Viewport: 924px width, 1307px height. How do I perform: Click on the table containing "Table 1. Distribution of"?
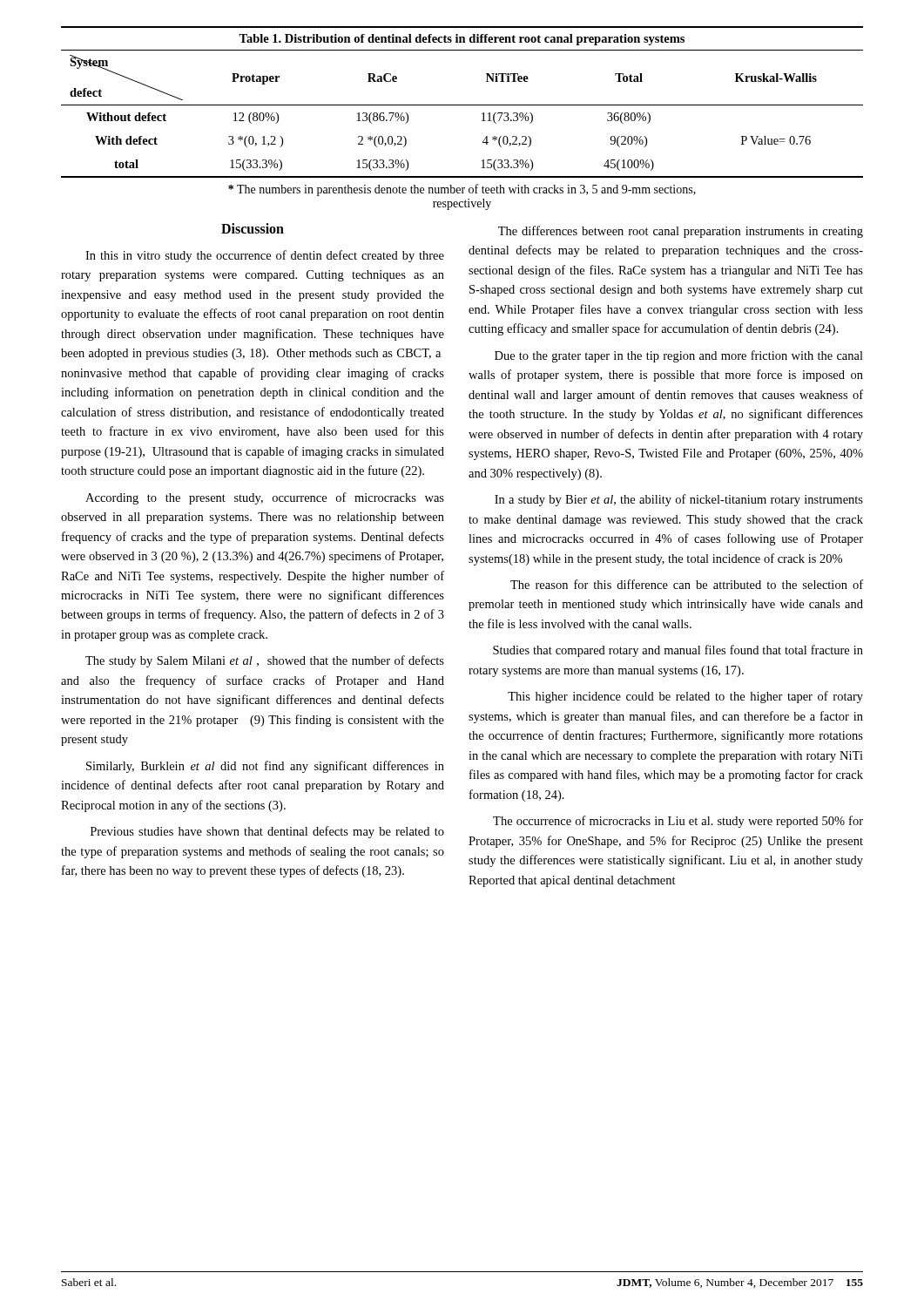point(462,102)
